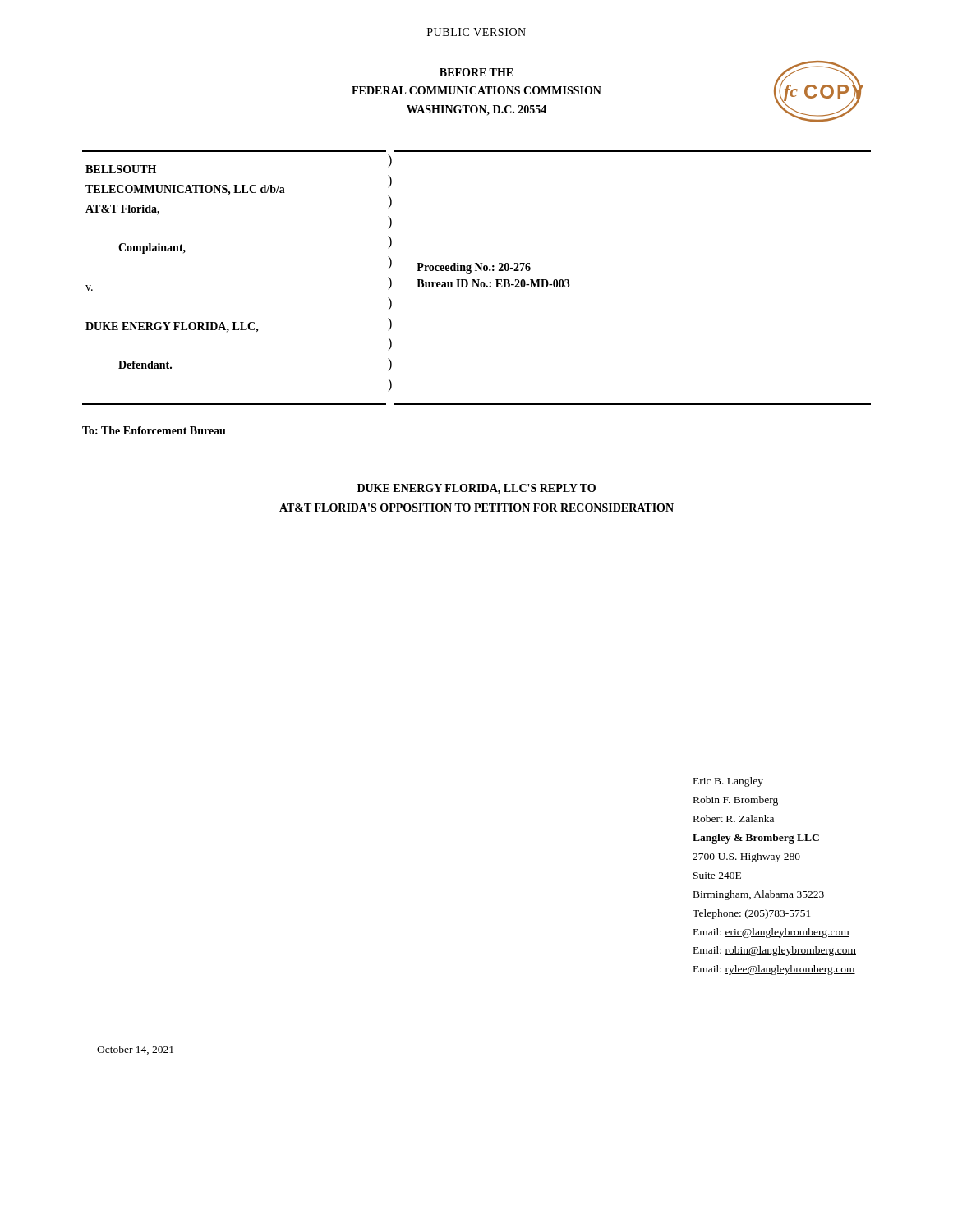
Task: Click on the text that says "October 14, 2021"
Action: pyautogui.click(x=136, y=1049)
